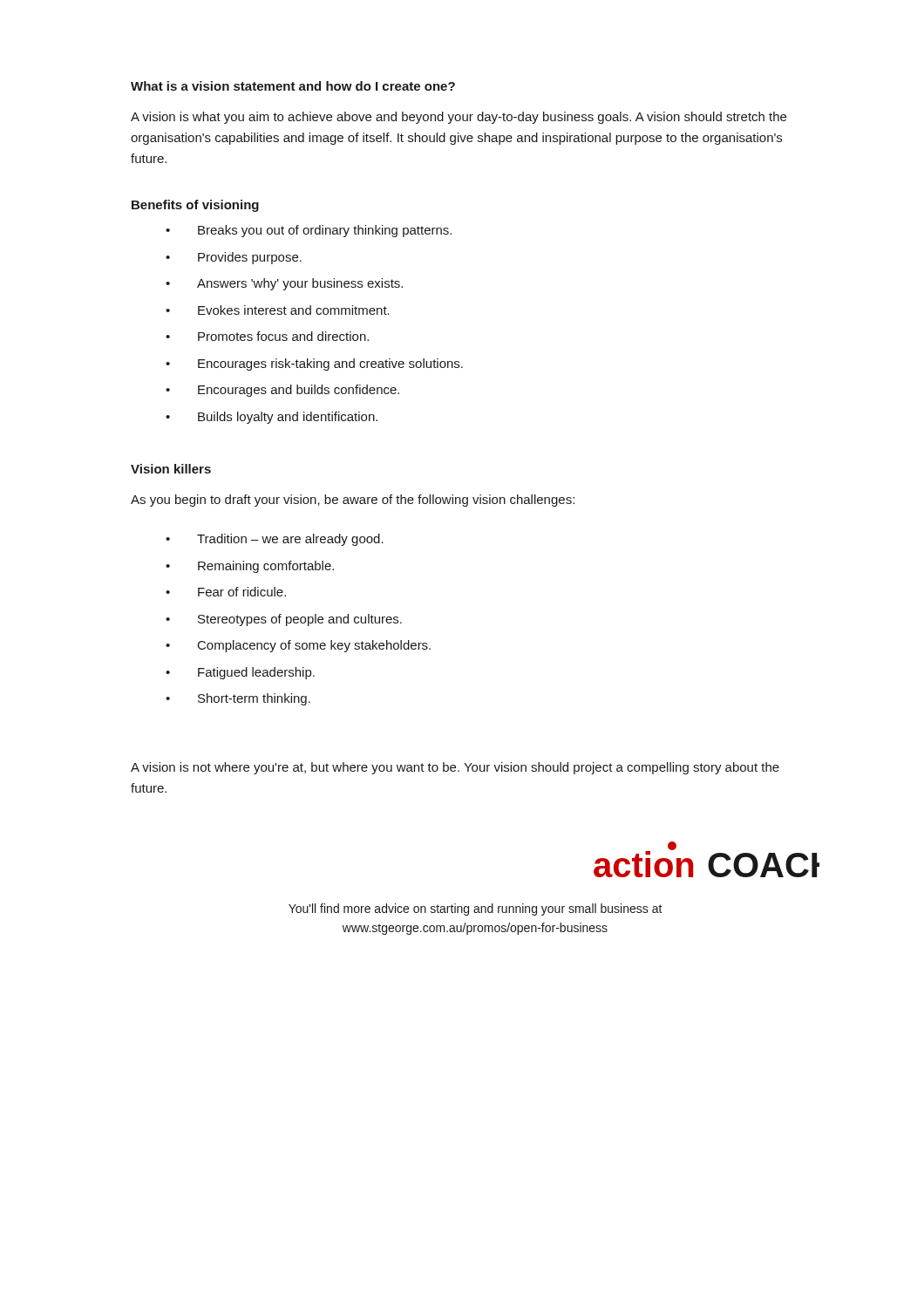Screen dimensions: 1308x924
Task: Find the list item containing "Breaks you out of ordinary thinking patterns."
Action: pos(309,231)
